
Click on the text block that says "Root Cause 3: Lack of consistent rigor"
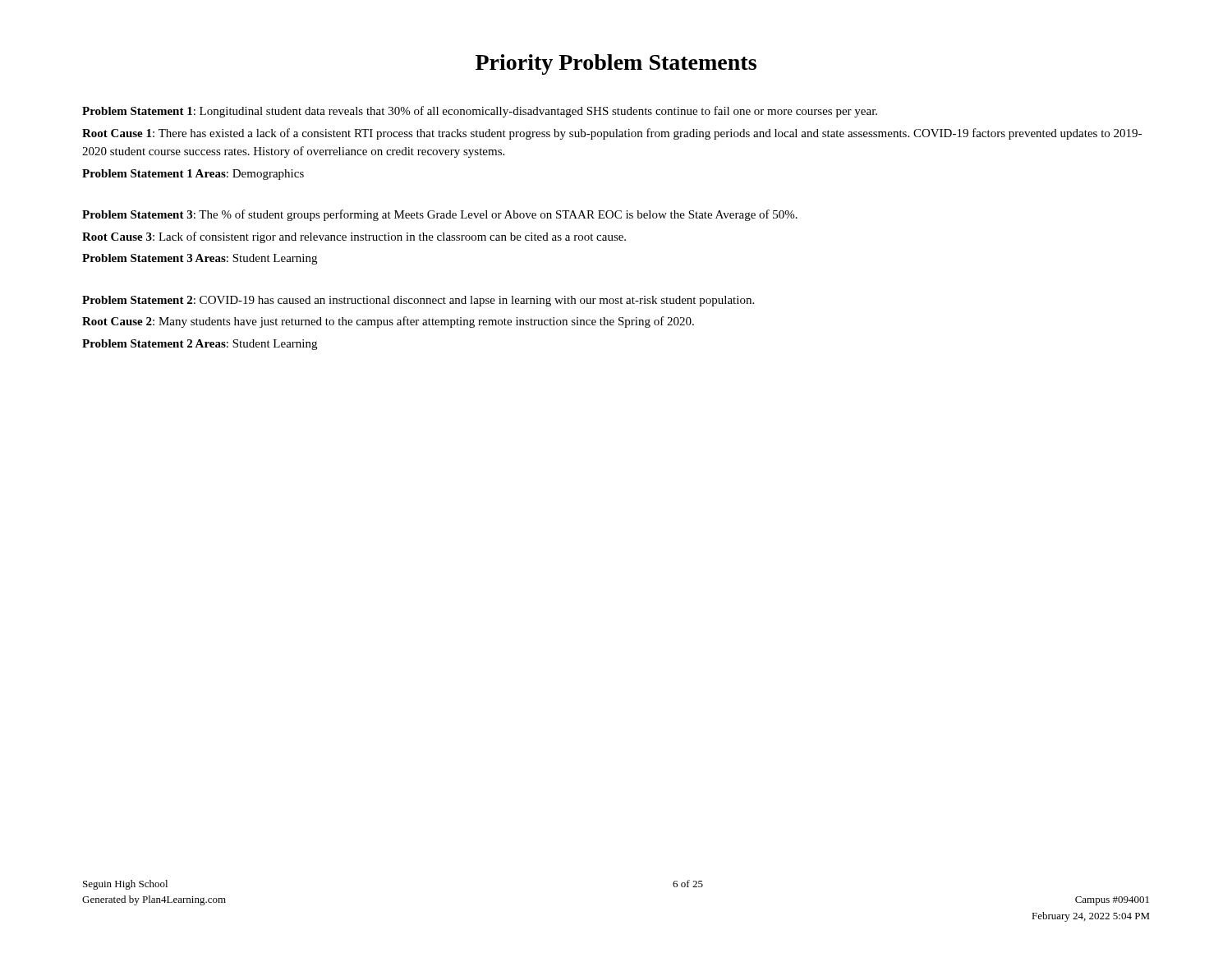[x=355, y=236]
